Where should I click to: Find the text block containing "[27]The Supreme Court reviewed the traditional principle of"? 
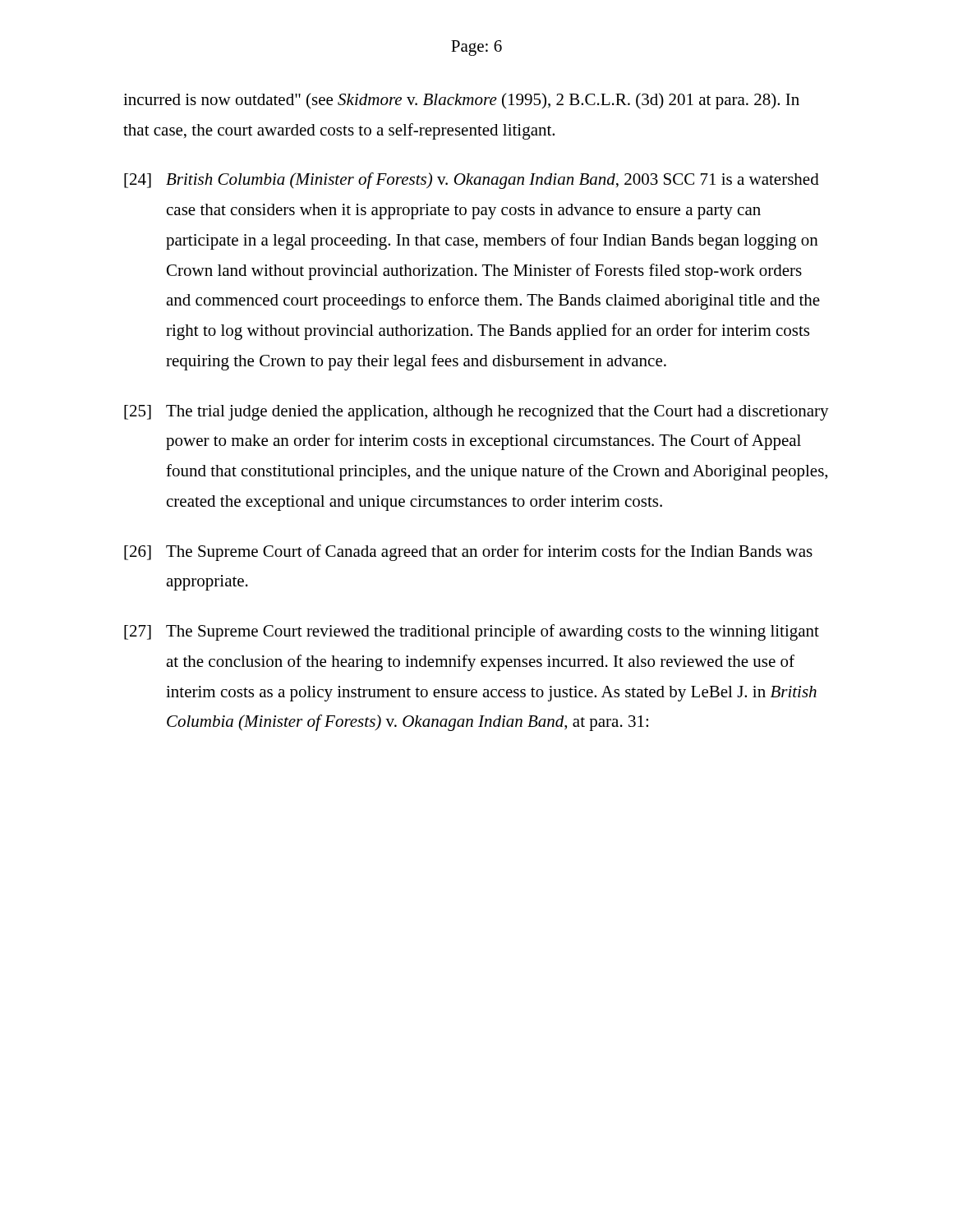476,676
